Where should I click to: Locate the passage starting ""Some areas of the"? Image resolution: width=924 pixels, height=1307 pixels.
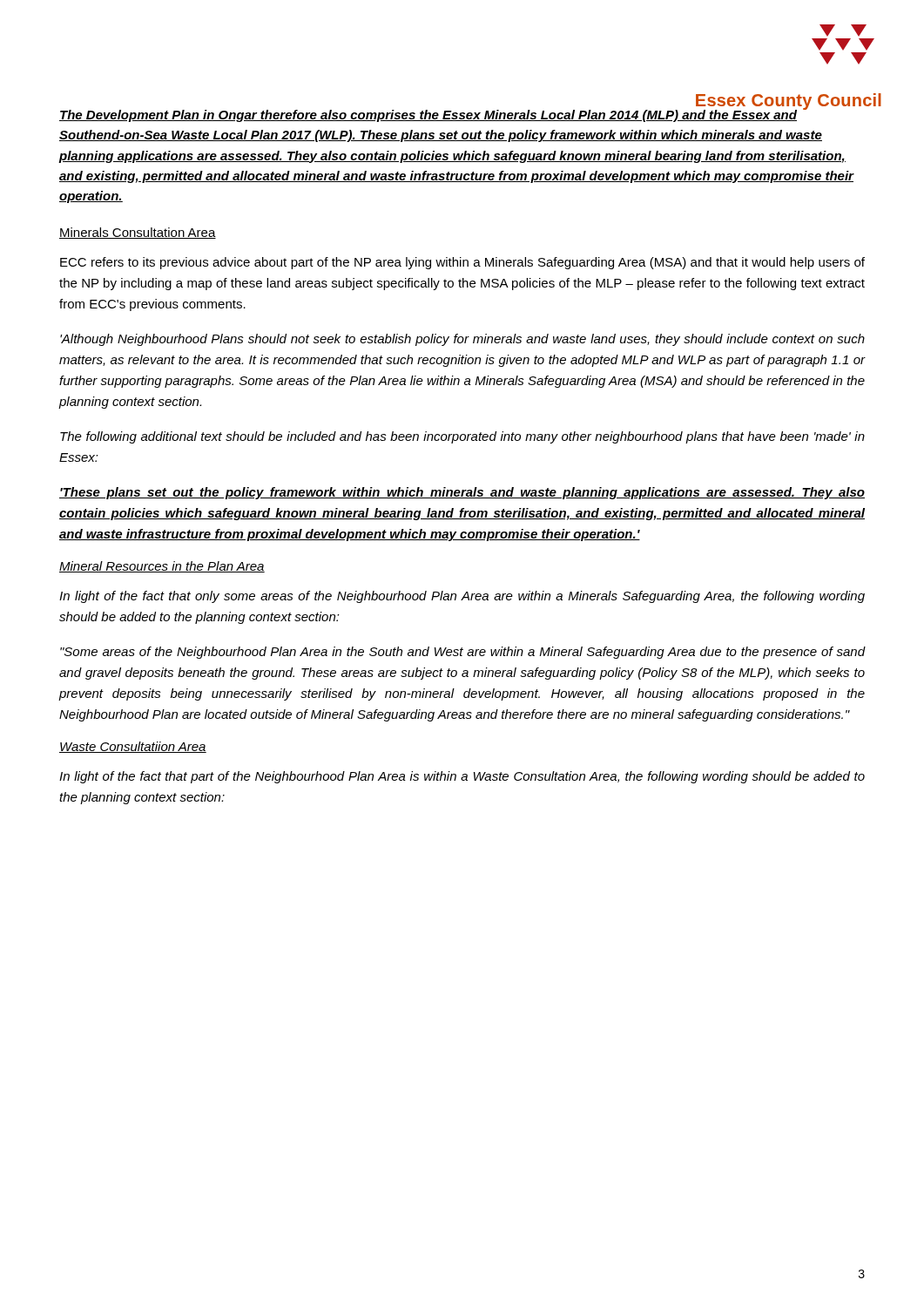point(462,683)
